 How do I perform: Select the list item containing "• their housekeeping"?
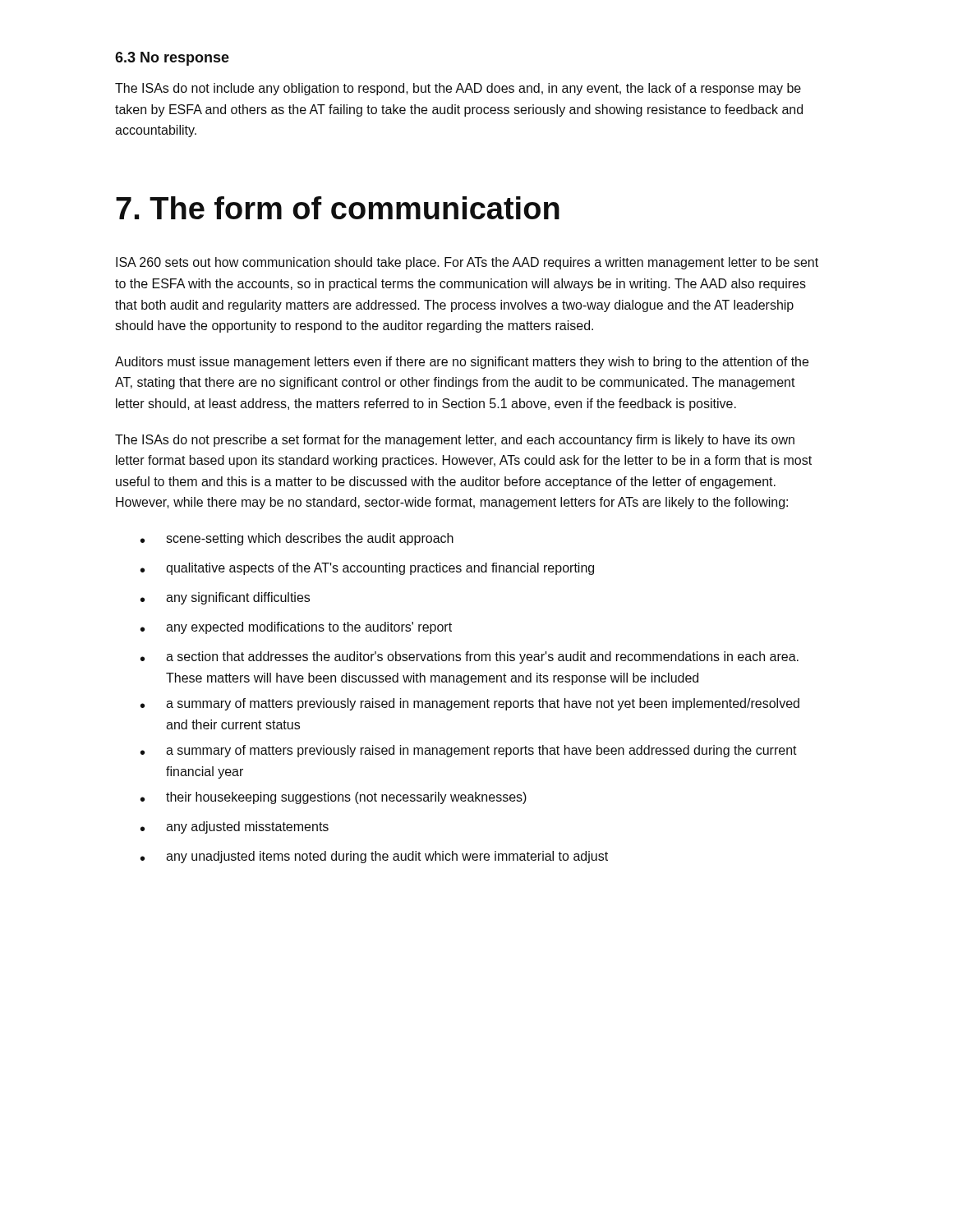[x=481, y=800]
